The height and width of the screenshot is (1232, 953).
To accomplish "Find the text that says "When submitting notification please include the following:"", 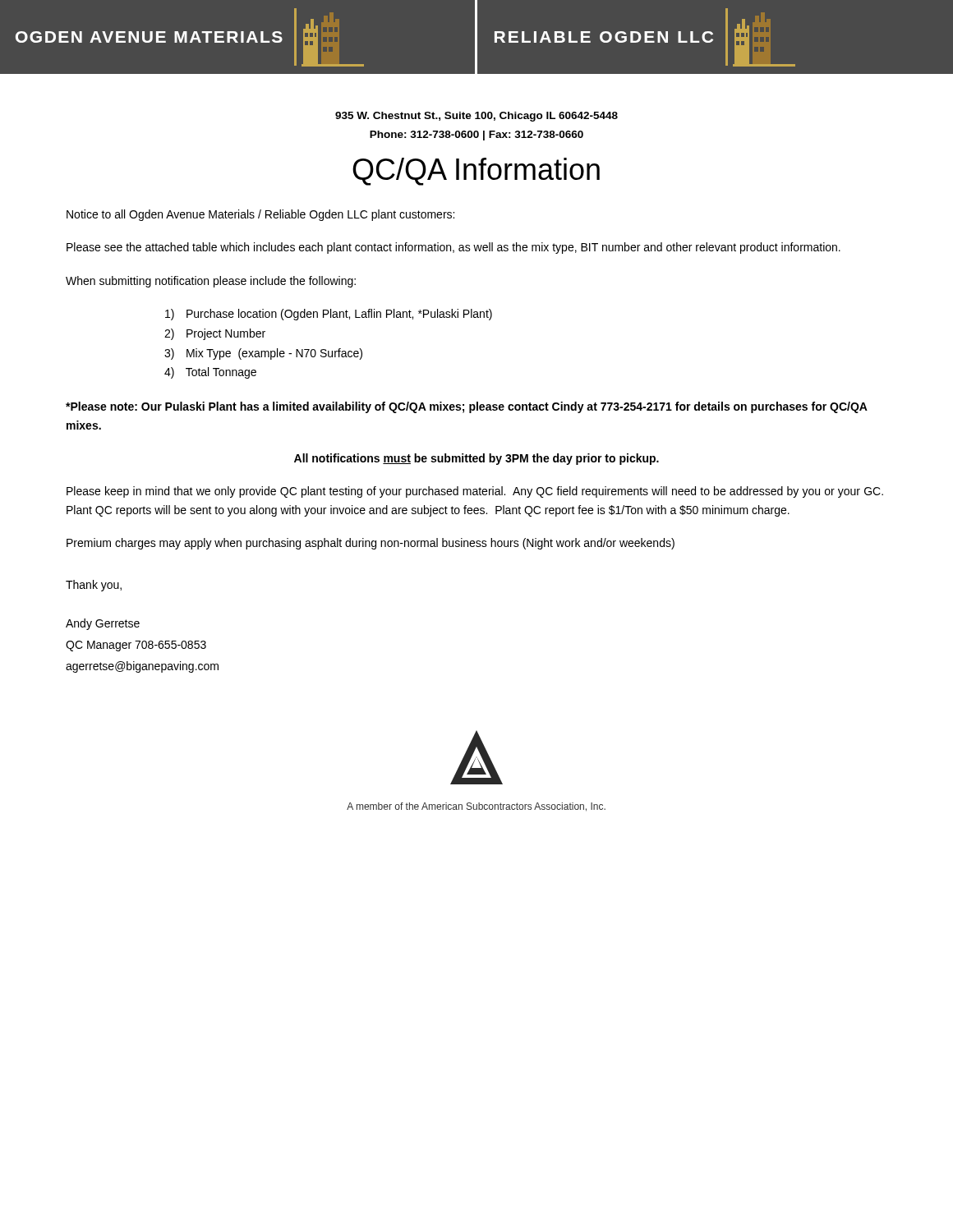I will [211, 281].
